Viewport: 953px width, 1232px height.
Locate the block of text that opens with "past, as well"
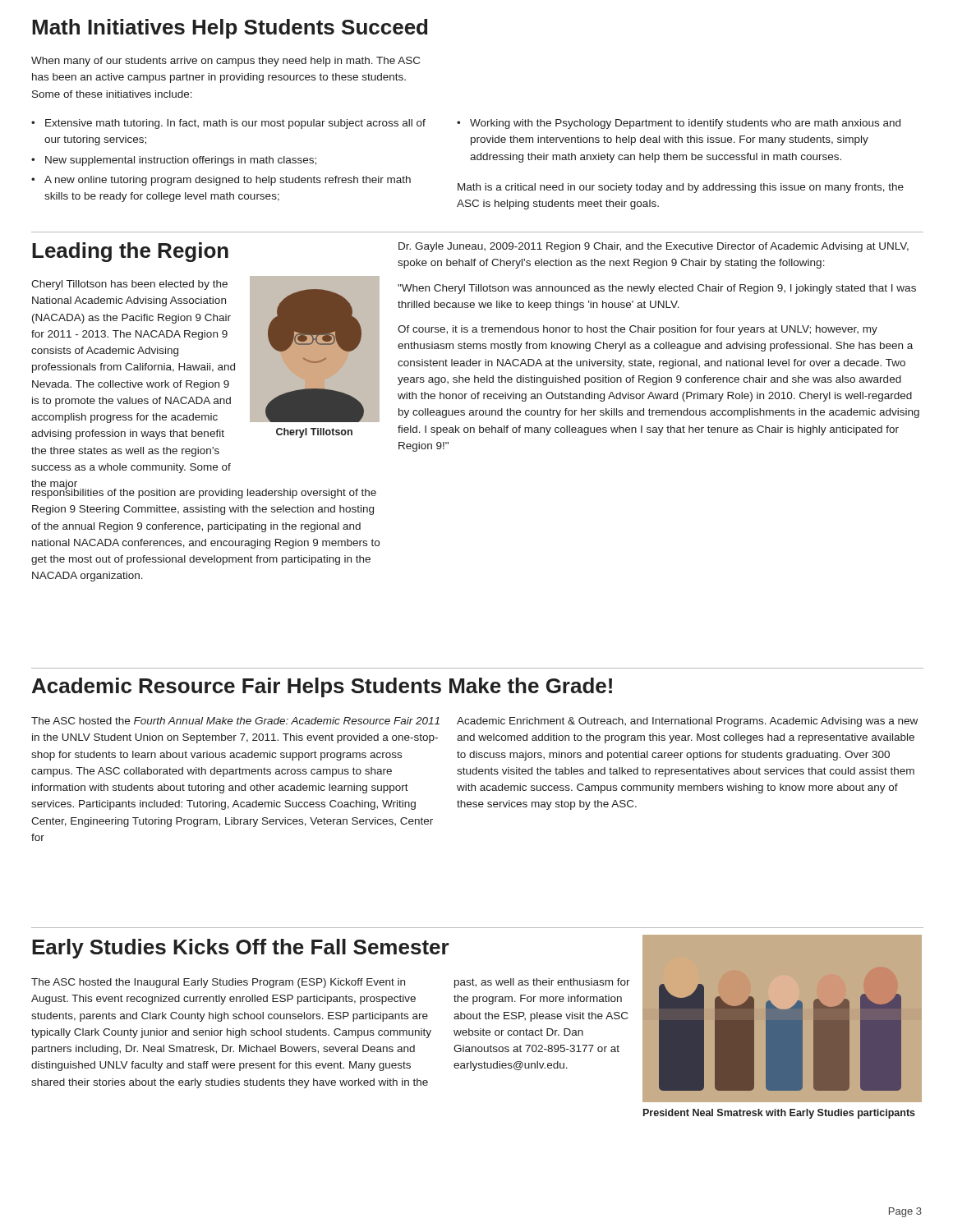(x=542, y=1023)
